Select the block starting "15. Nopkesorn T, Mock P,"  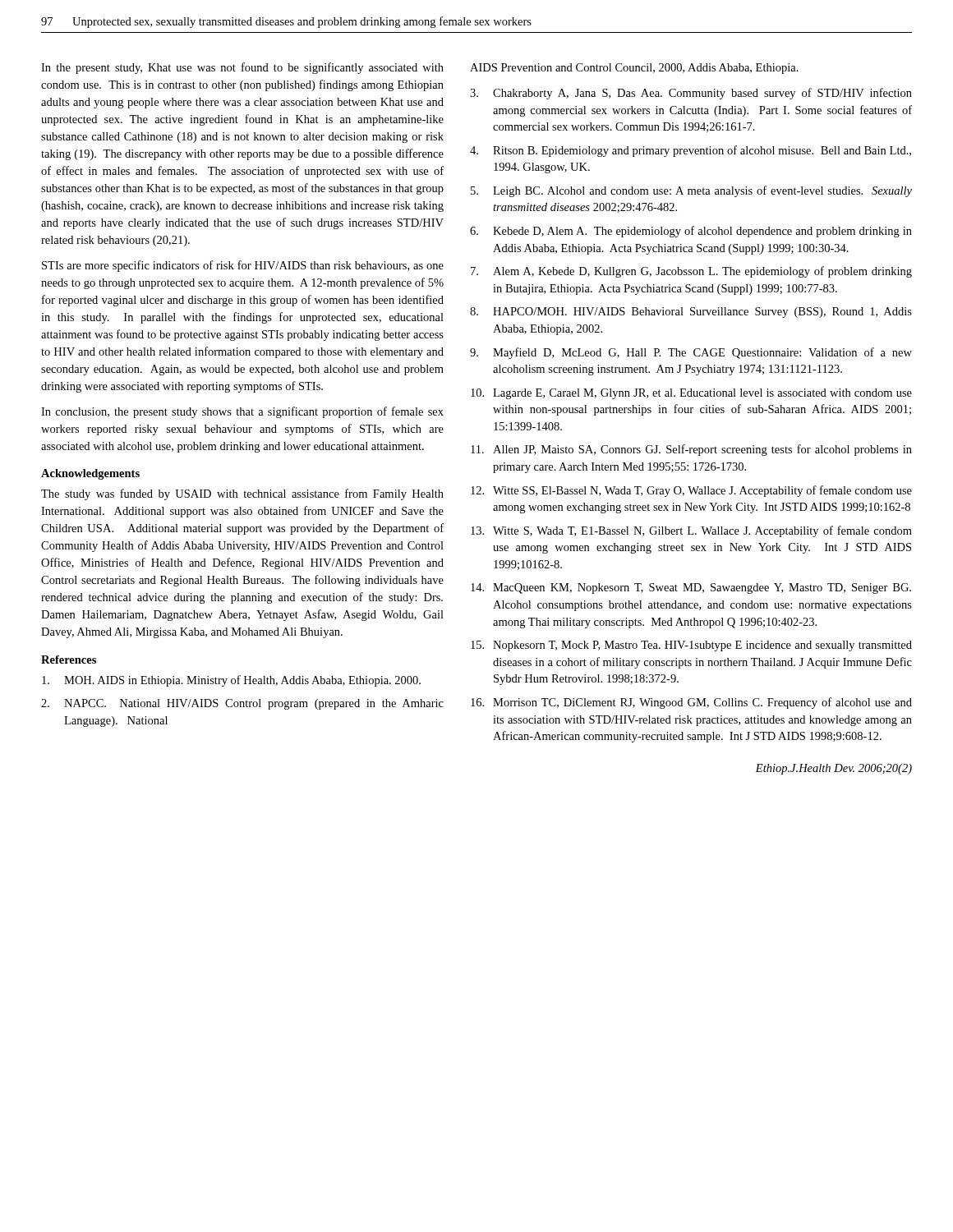pyautogui.click(x=691, y=662)
